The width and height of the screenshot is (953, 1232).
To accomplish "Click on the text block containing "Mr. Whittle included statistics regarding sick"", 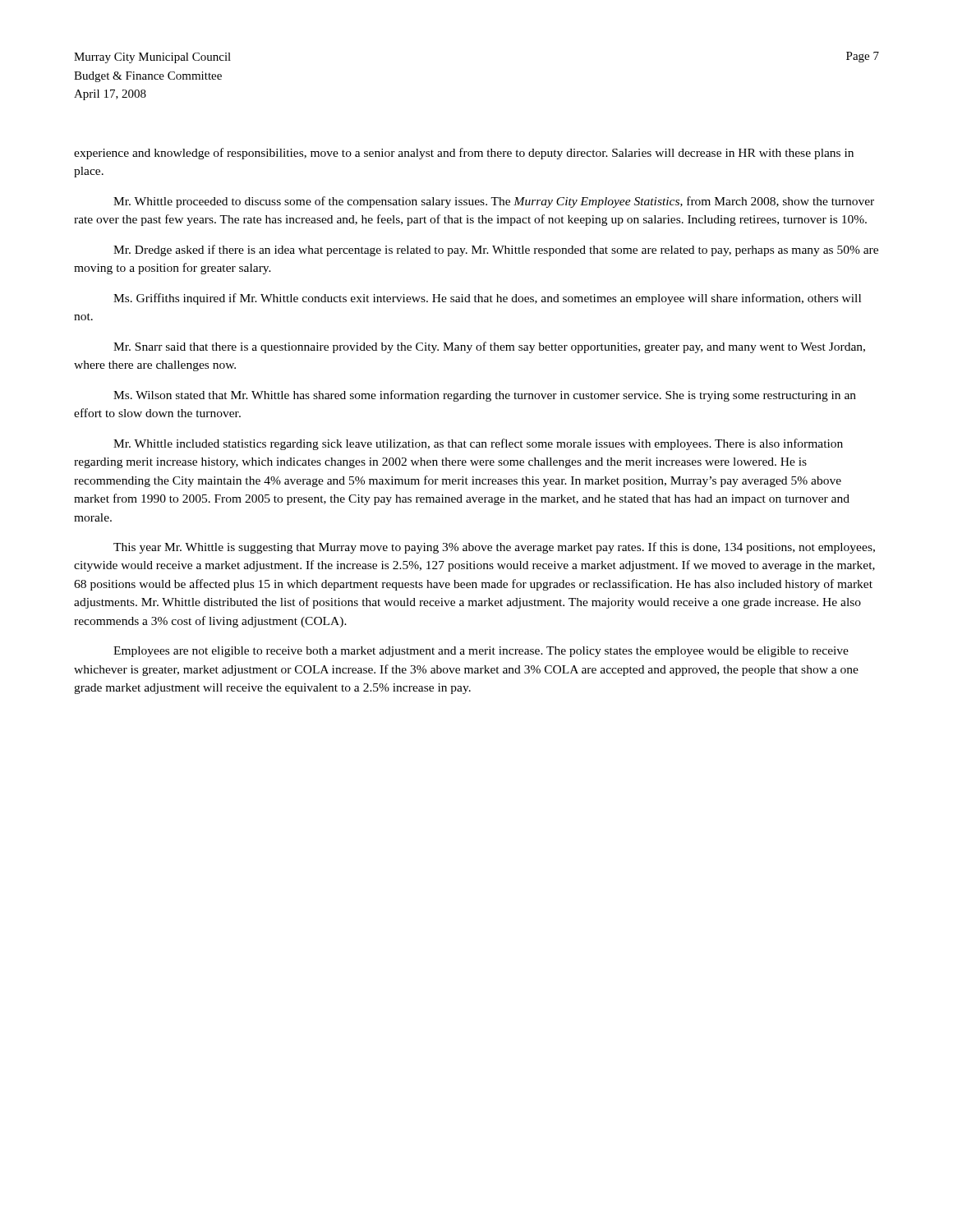I will [x=476, y=480].
